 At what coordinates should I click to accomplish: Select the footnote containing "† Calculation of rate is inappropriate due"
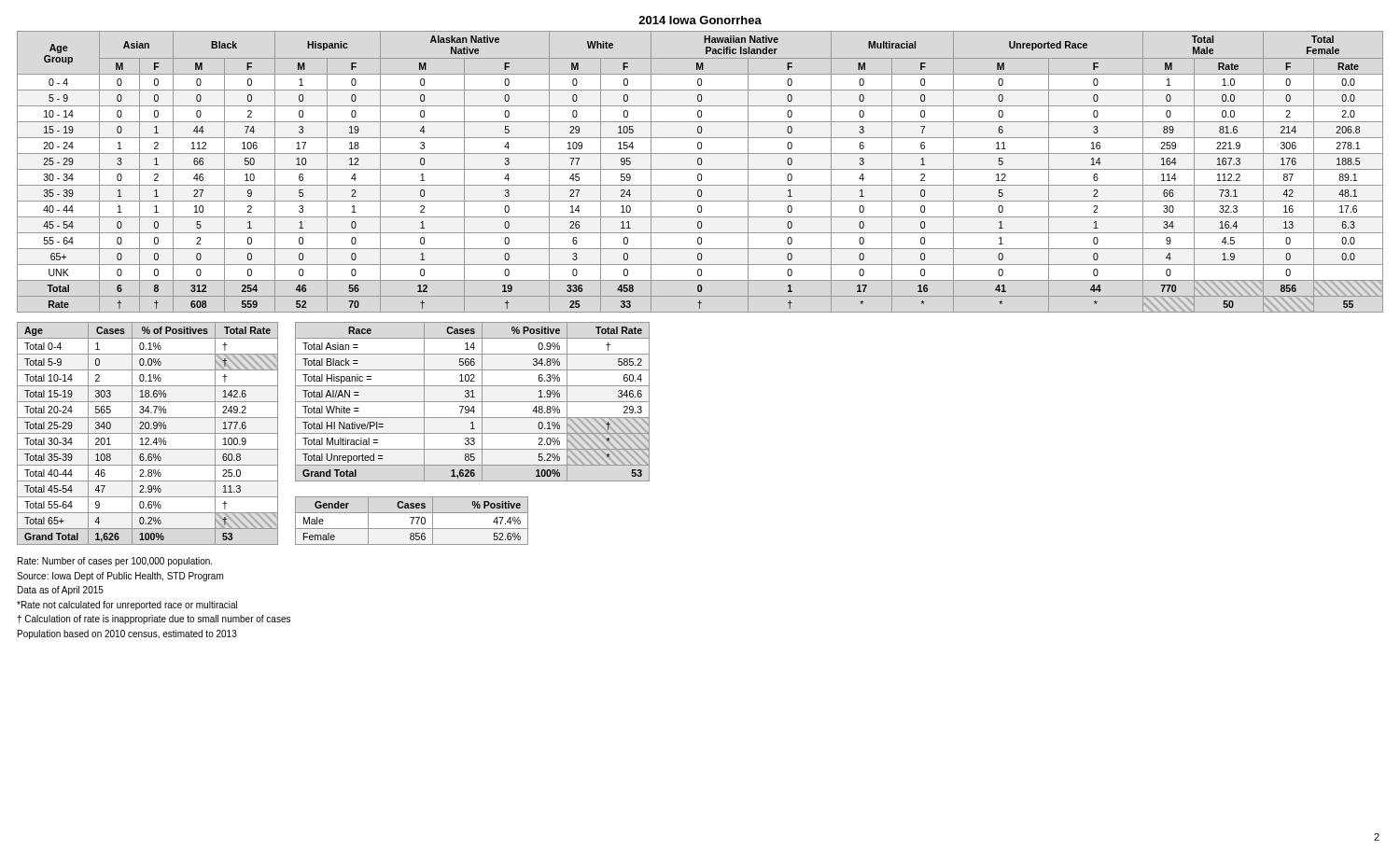(x=154, y=619)
